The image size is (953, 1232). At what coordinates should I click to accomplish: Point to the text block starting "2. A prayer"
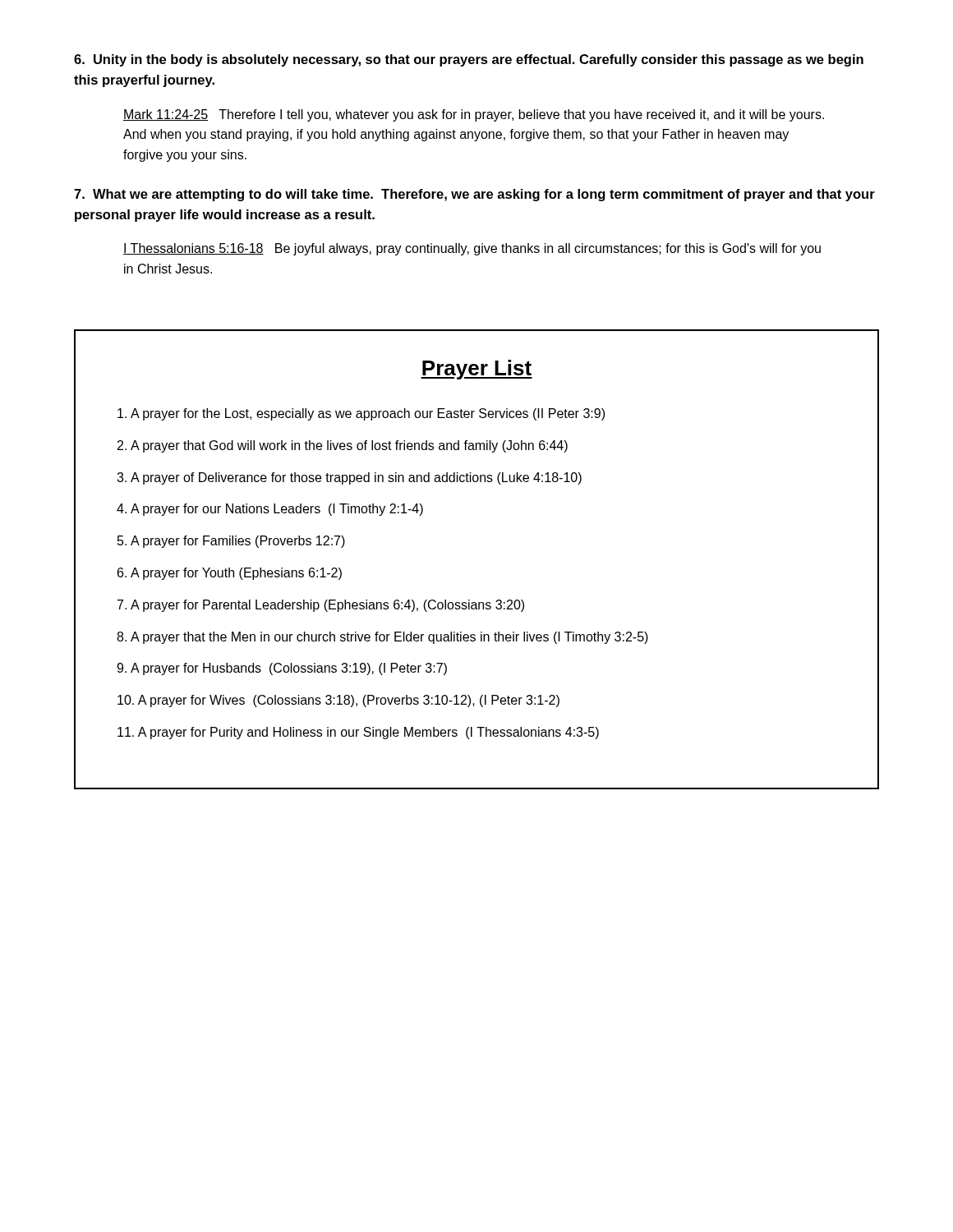(342, 445)
